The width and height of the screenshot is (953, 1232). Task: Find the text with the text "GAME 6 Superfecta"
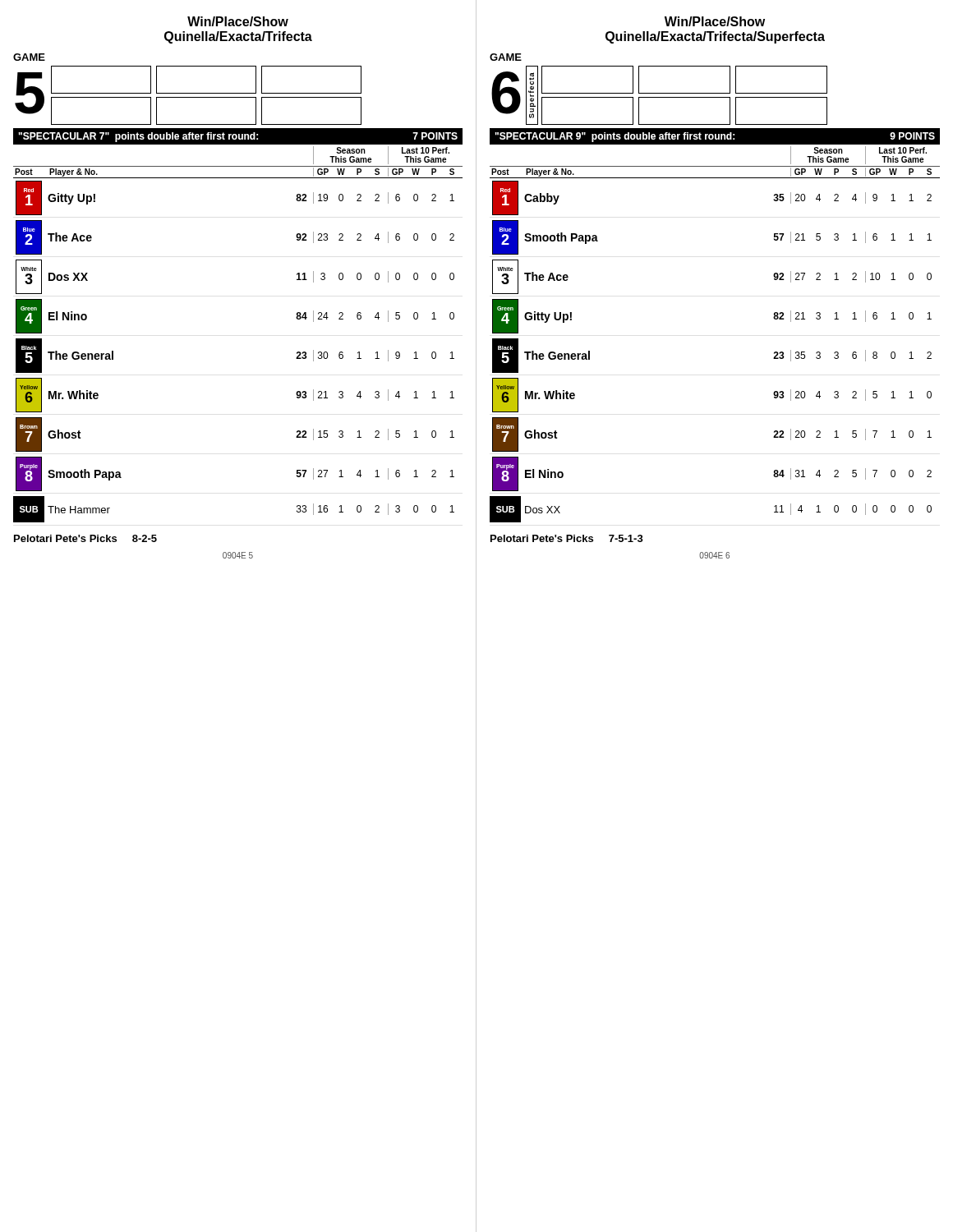(x=715, y=88)
